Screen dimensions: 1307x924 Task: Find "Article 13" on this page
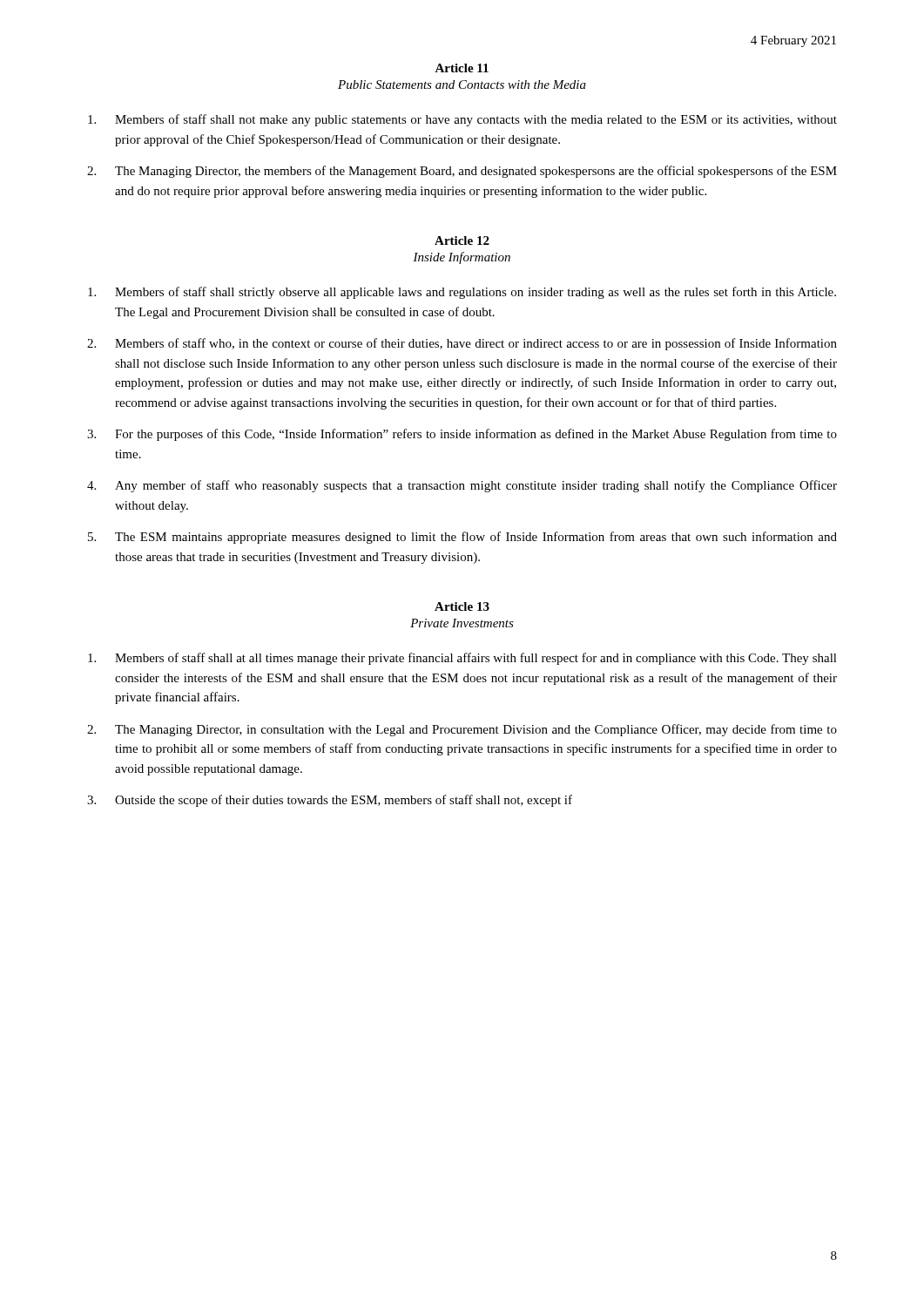[462, 606]
